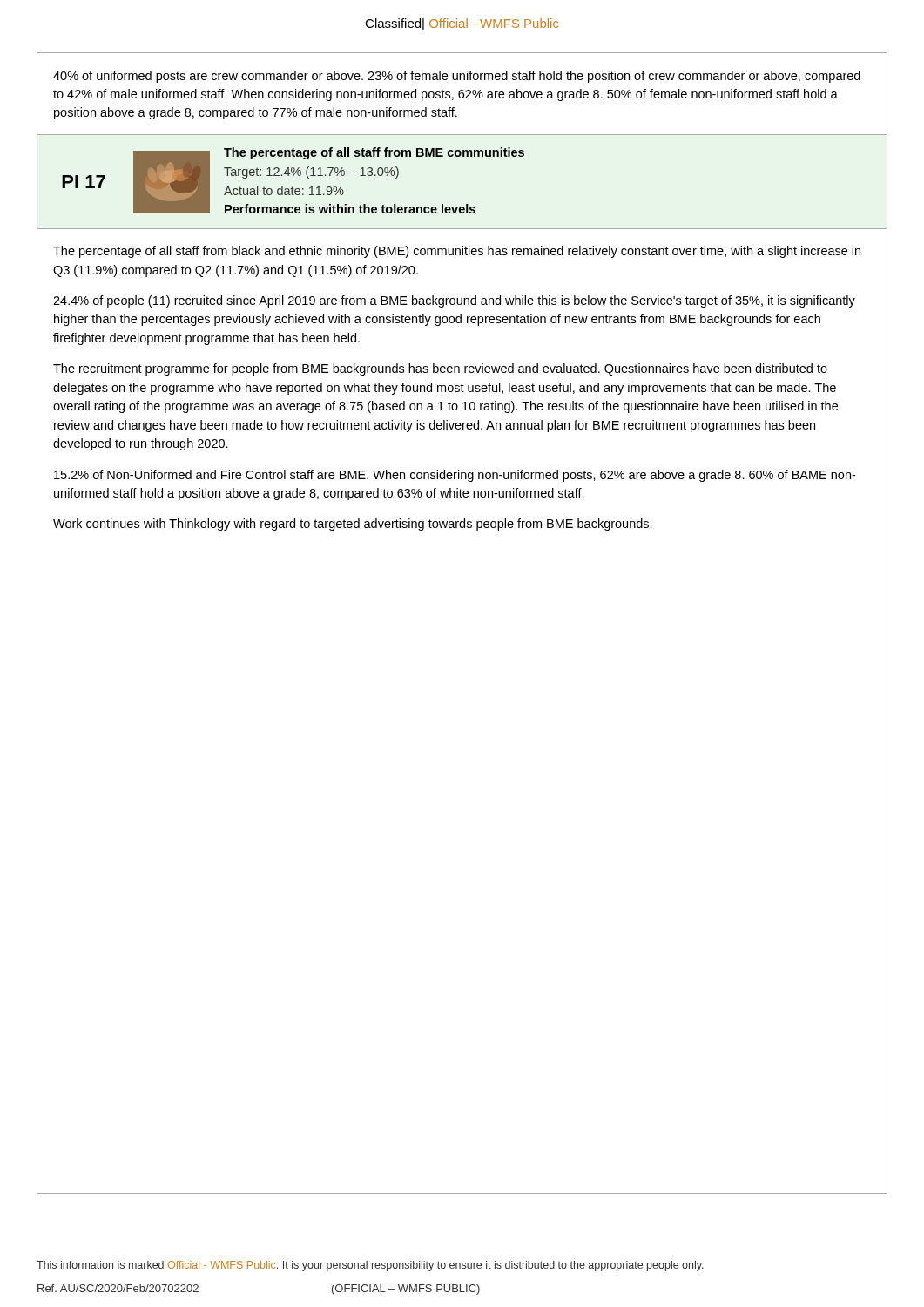This screenshot has width=924, height=1307.
Task: Click on the text block starting "40% of uniformed"
Action: tap(457, 94)
